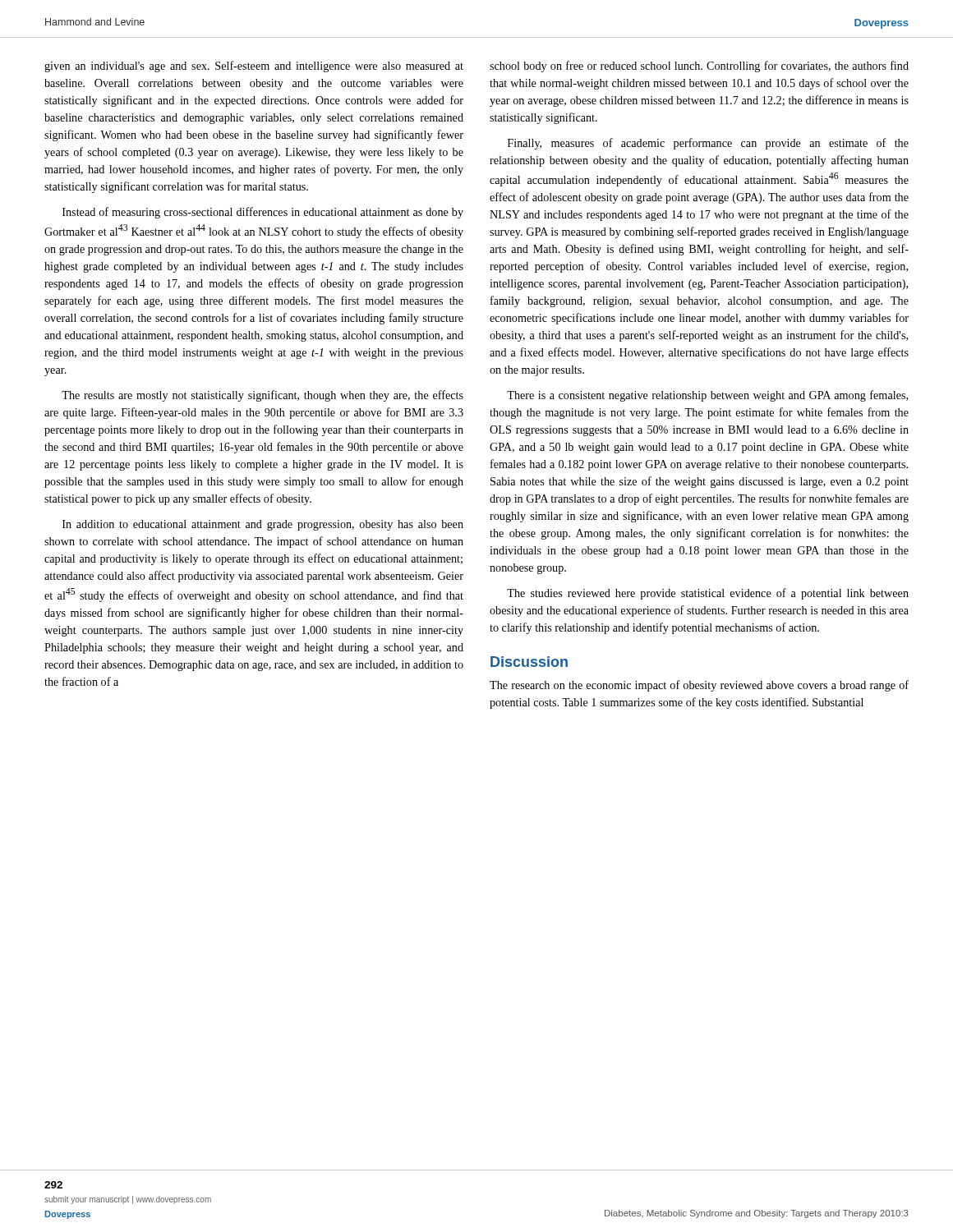This screenshot has height=1232, width=953.
Task: Point to the passage starting "Finally, measures of academic performance can provide an"
Action: pyautogui.click(x=699, y=257)
